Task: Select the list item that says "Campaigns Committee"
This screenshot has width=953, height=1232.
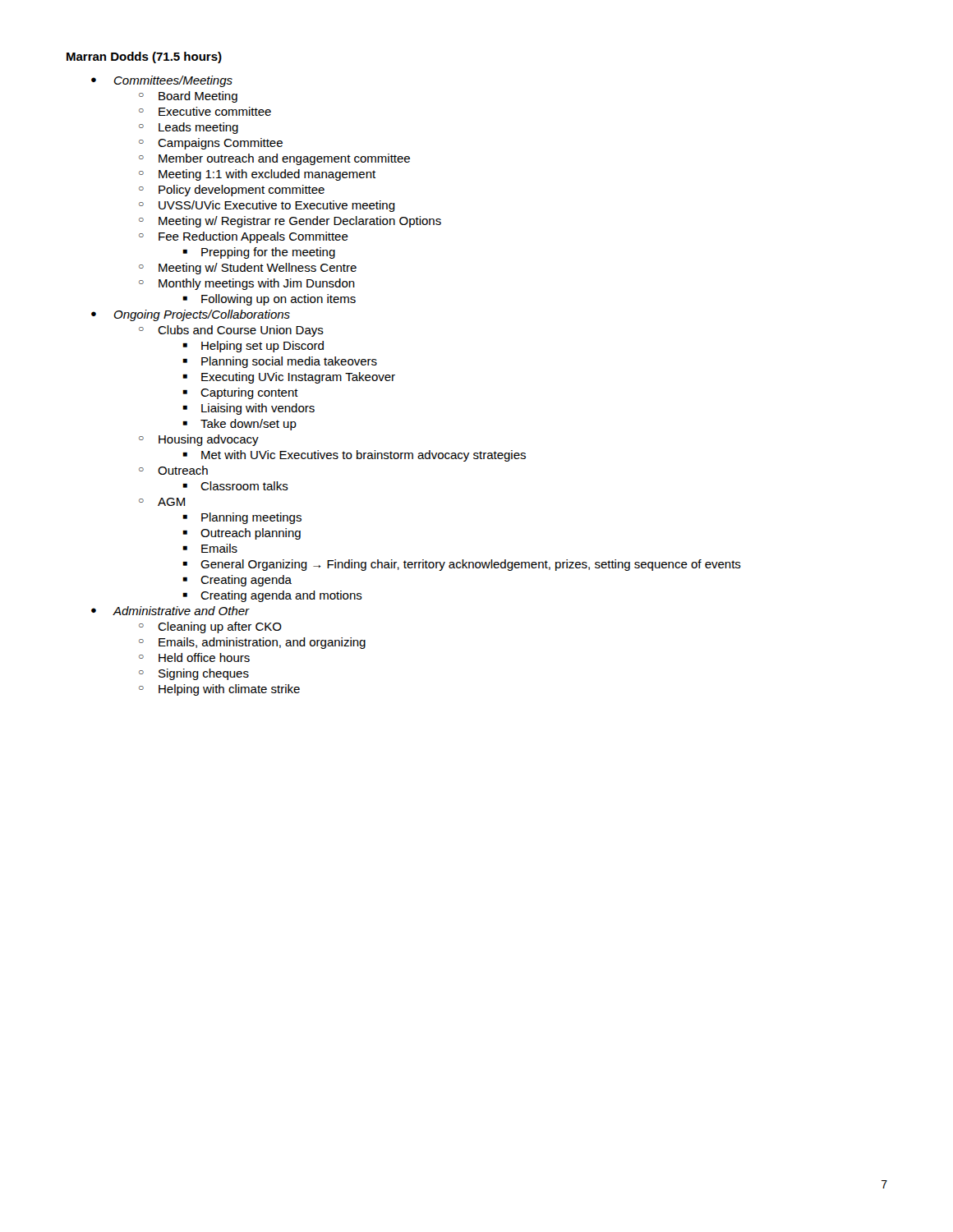Action: (x=220, y=142)
